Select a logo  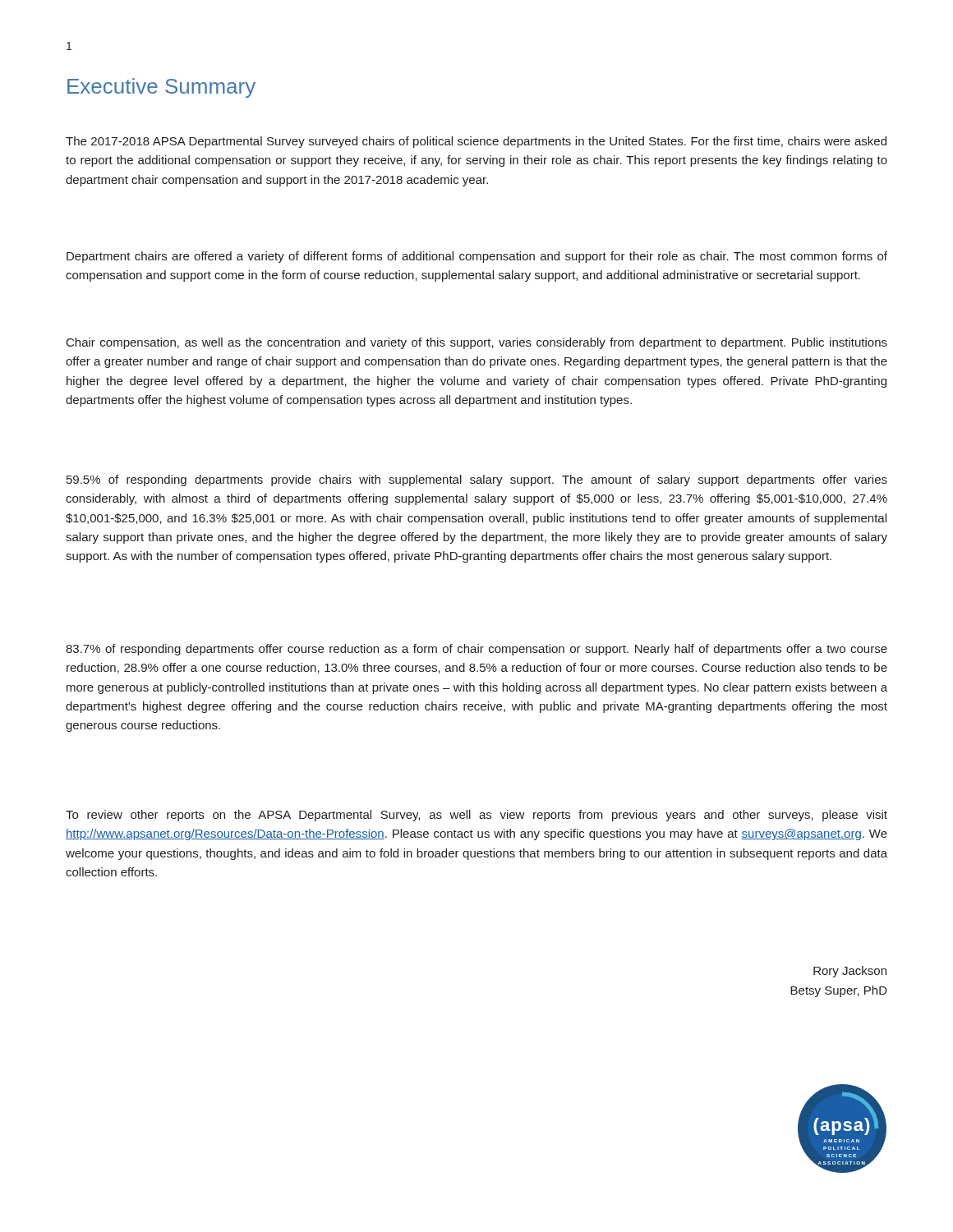tap(842, 1130)
